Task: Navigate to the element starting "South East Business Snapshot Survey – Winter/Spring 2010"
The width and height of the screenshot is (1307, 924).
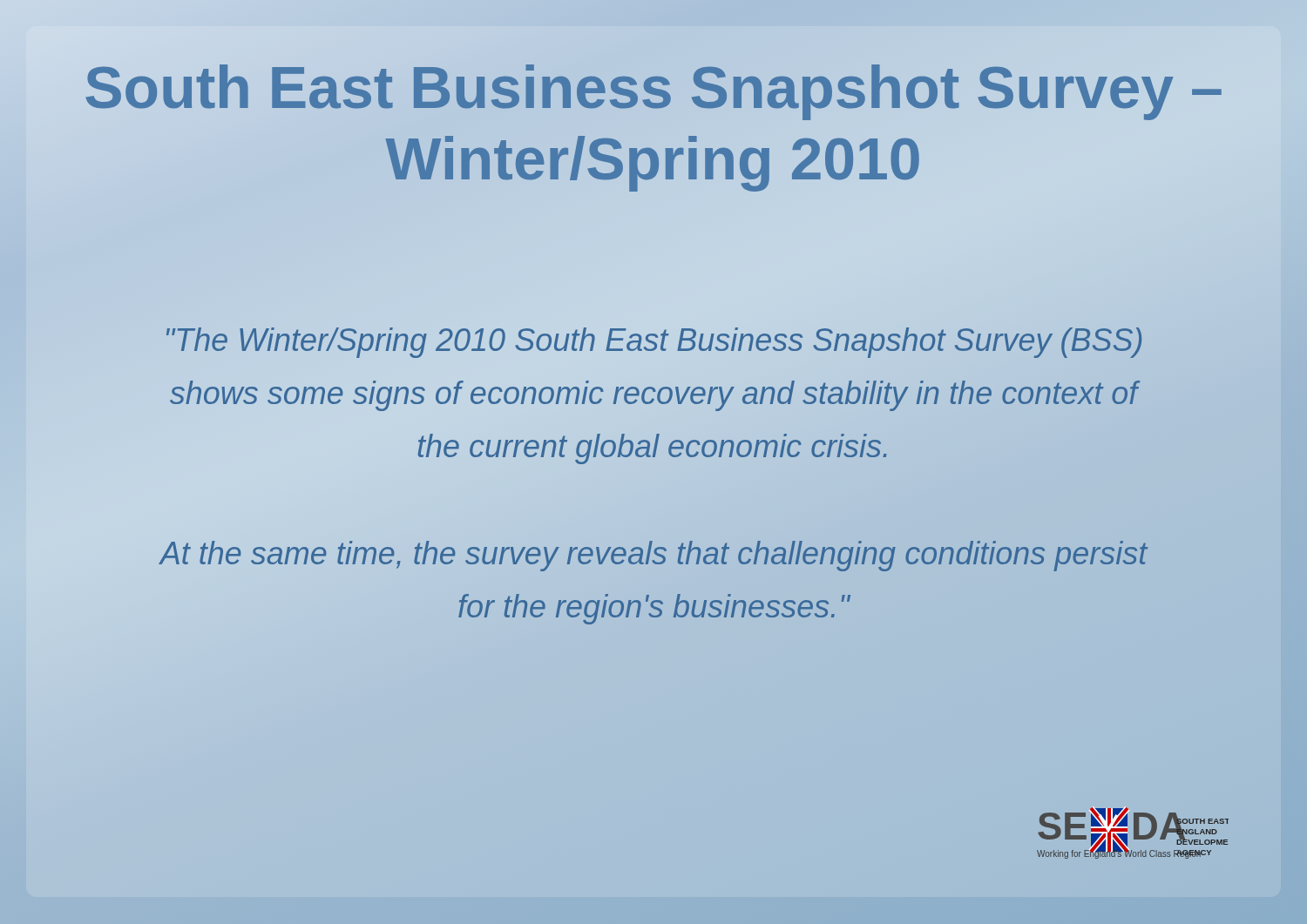Action: 654,123
